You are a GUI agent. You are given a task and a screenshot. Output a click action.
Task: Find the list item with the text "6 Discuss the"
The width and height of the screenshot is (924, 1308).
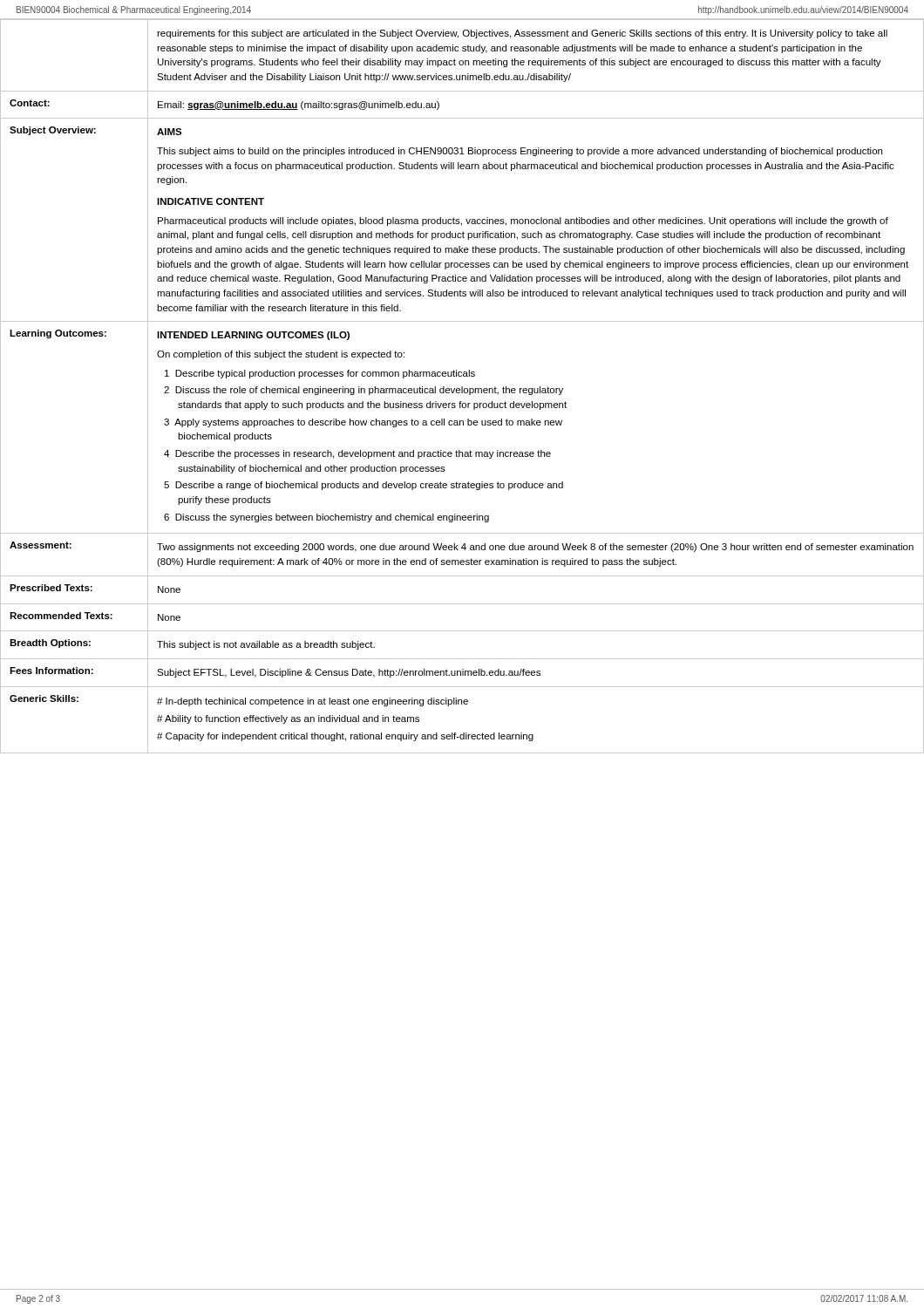pyautogui.click(x=327, y=517)
